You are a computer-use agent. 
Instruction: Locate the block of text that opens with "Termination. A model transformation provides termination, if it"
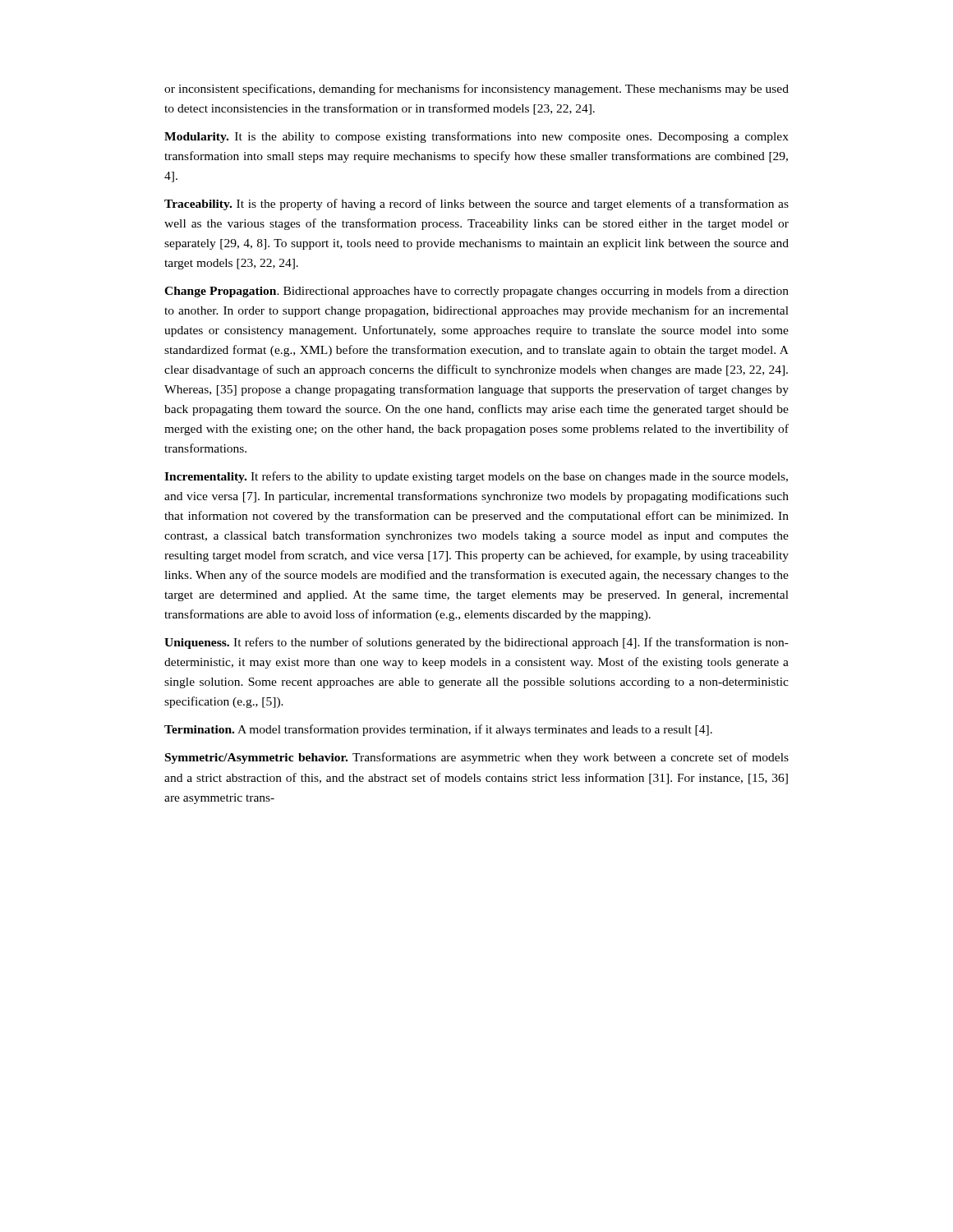click(x=476, y=730)
